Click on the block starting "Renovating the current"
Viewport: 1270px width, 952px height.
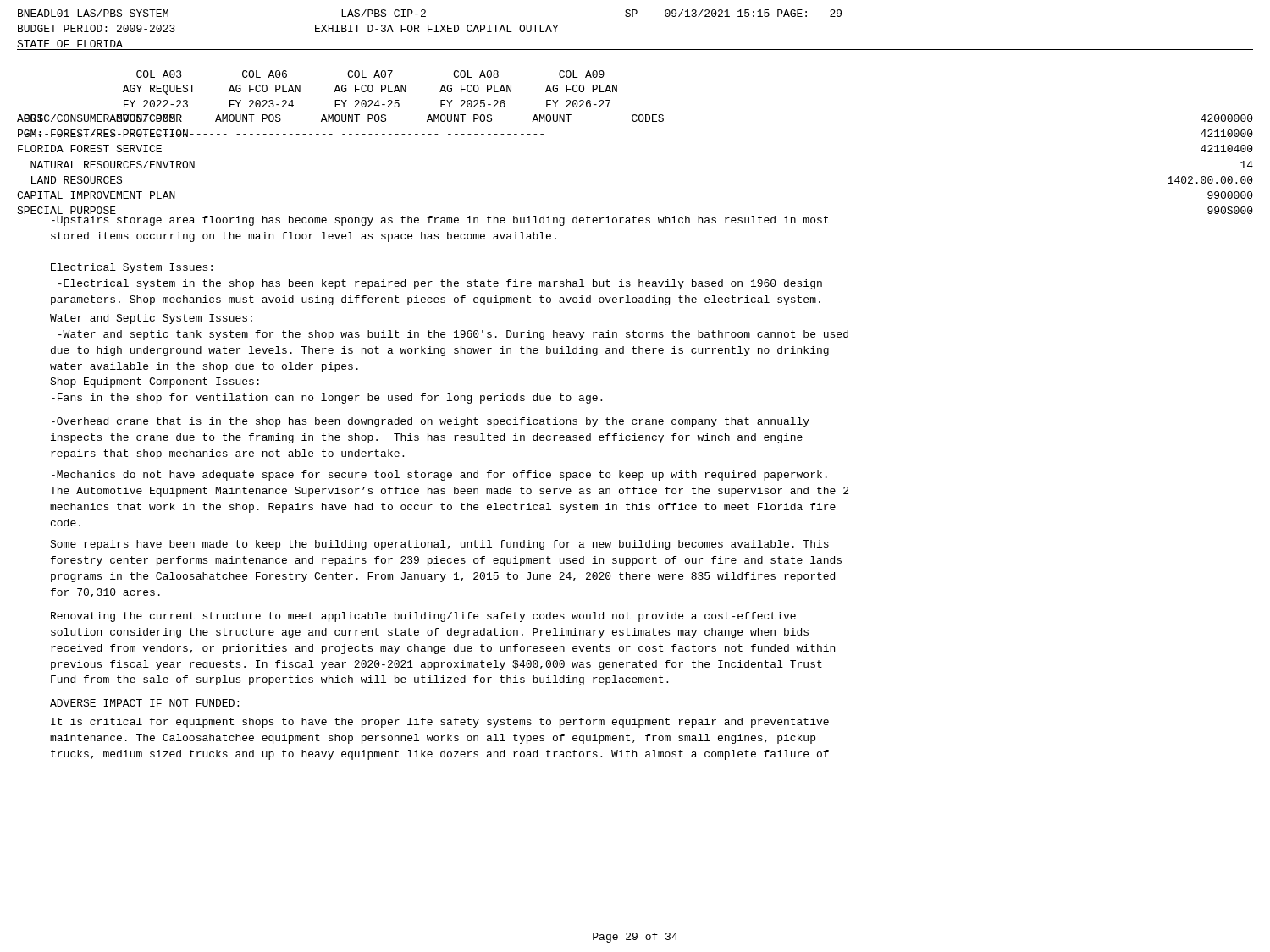point(426,648)
